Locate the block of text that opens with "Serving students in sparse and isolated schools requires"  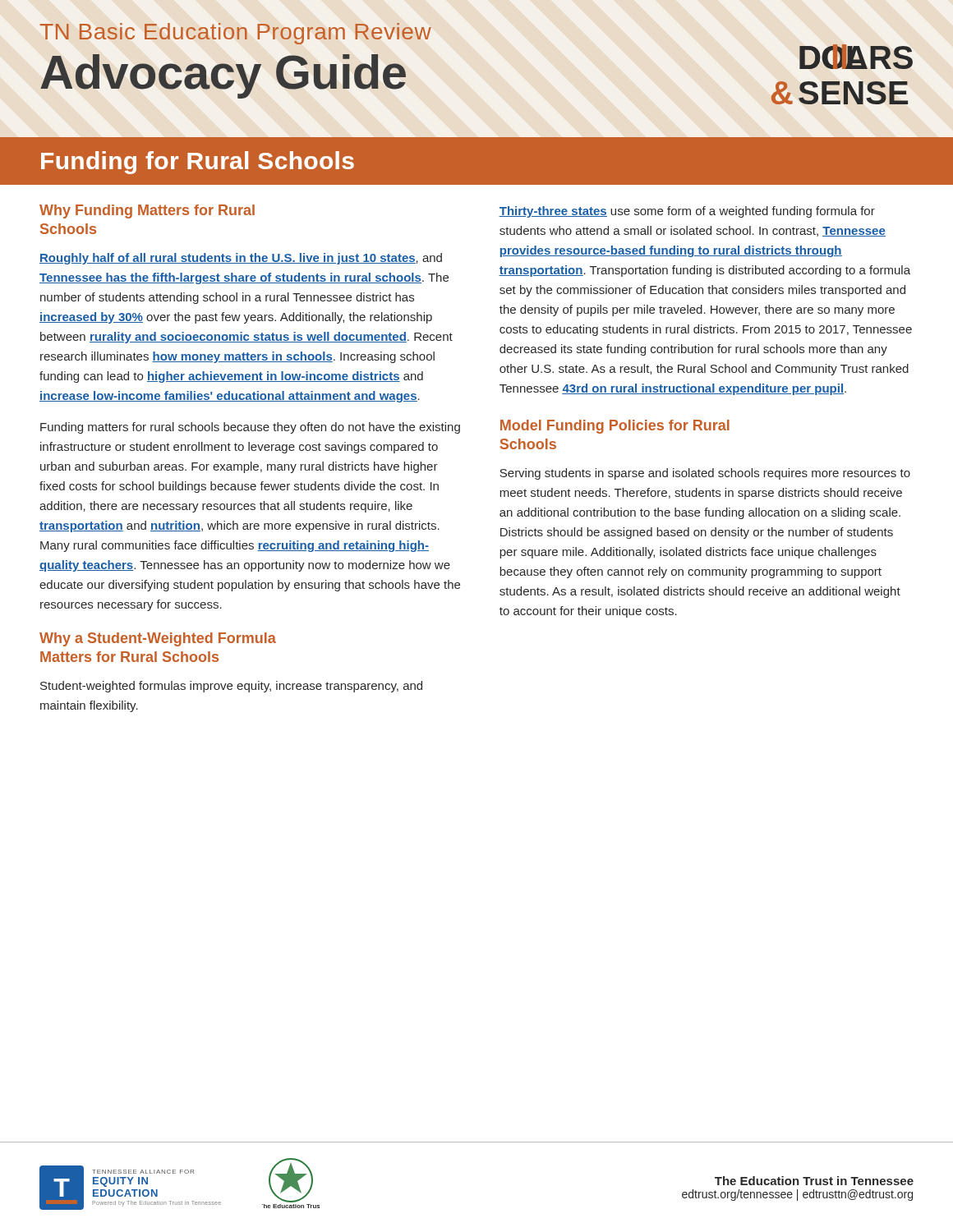tap(705, 542)
